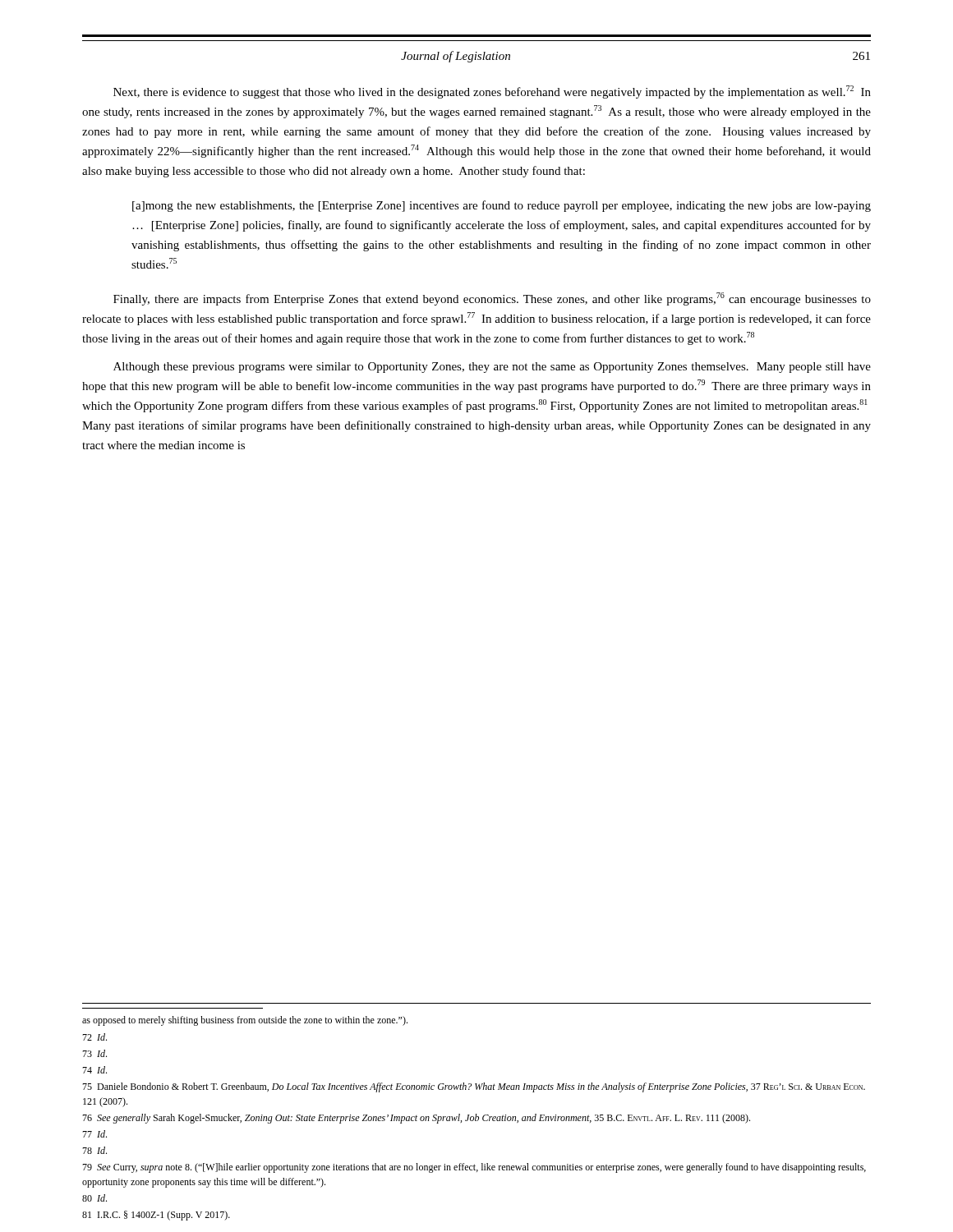Navigate to the element starting "81 I.R.C. § 1400Z-1 (Supp. V"
953x1232 pixels.
click(x=156, y=1215)
